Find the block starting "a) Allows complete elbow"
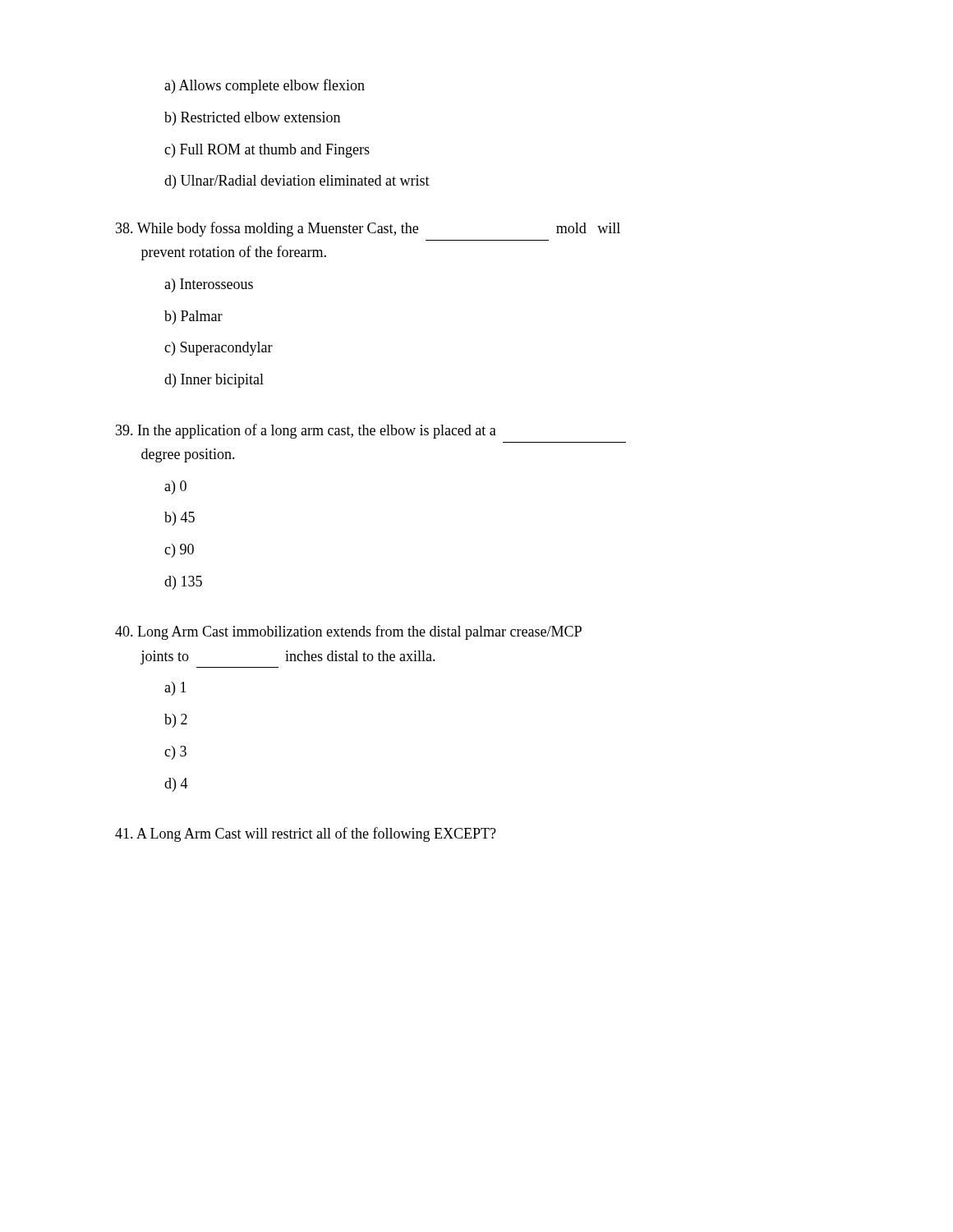Viewport: 953px width, 1232px height. (265, 86)
